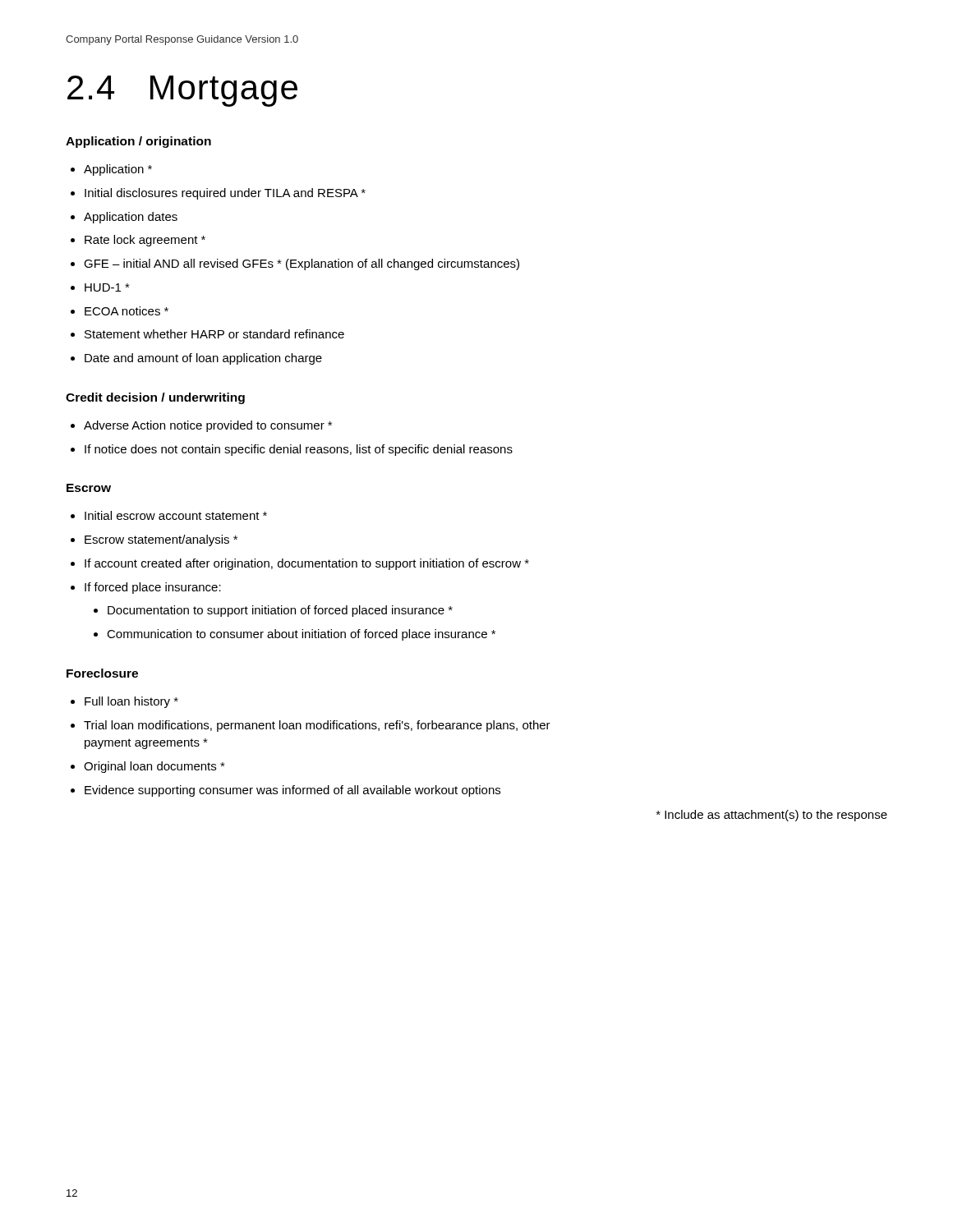
Task: Find the list item containing "Initial escrow account statement *"
Action: point(476,575)
